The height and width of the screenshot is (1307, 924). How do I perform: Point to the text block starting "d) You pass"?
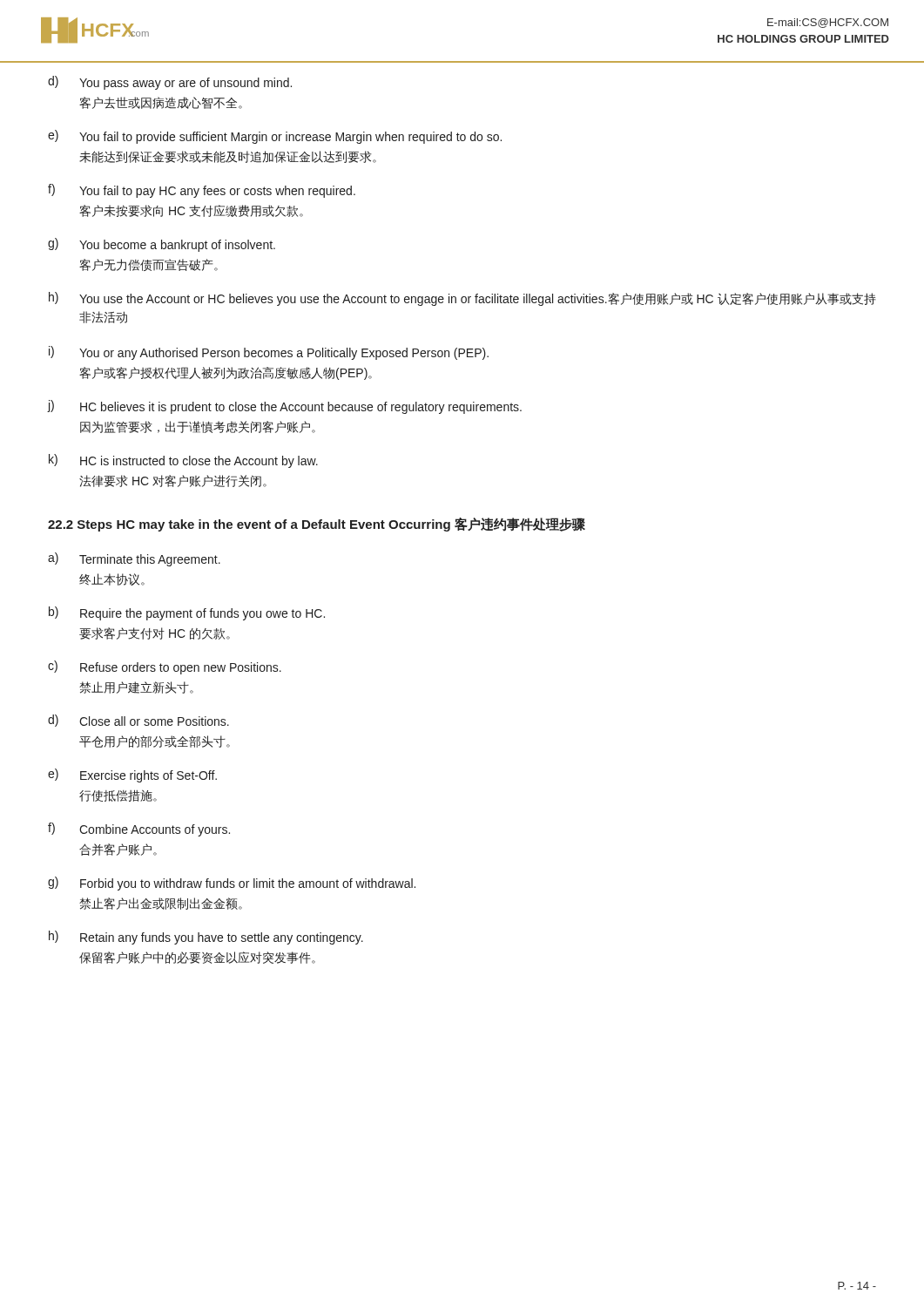[x=170, y=83]
